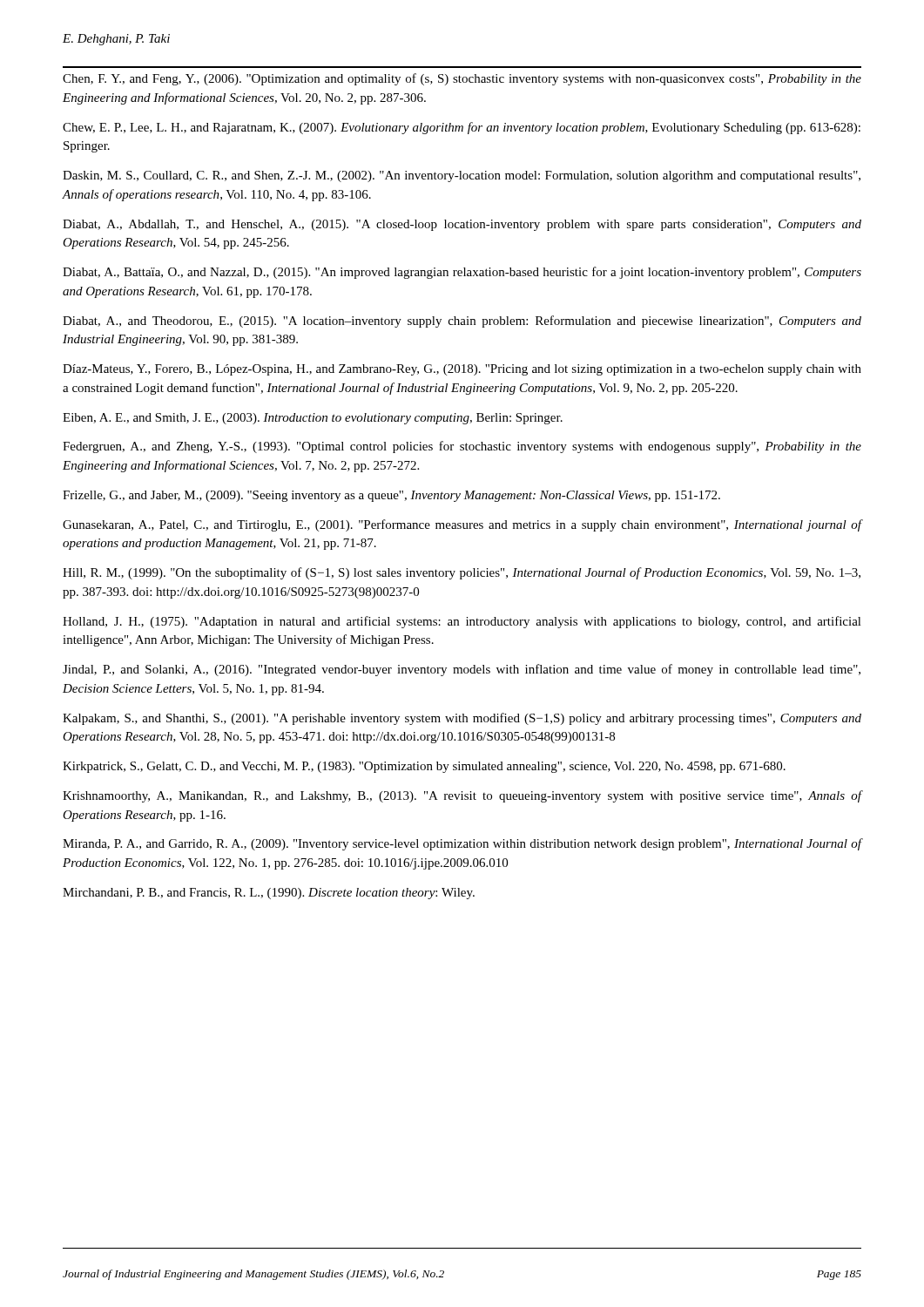
Task: Select the passage starting "Krishnamoorthy, A., Manikandan, R., and Lakshmy, B.,"
Action: (462, 805)
